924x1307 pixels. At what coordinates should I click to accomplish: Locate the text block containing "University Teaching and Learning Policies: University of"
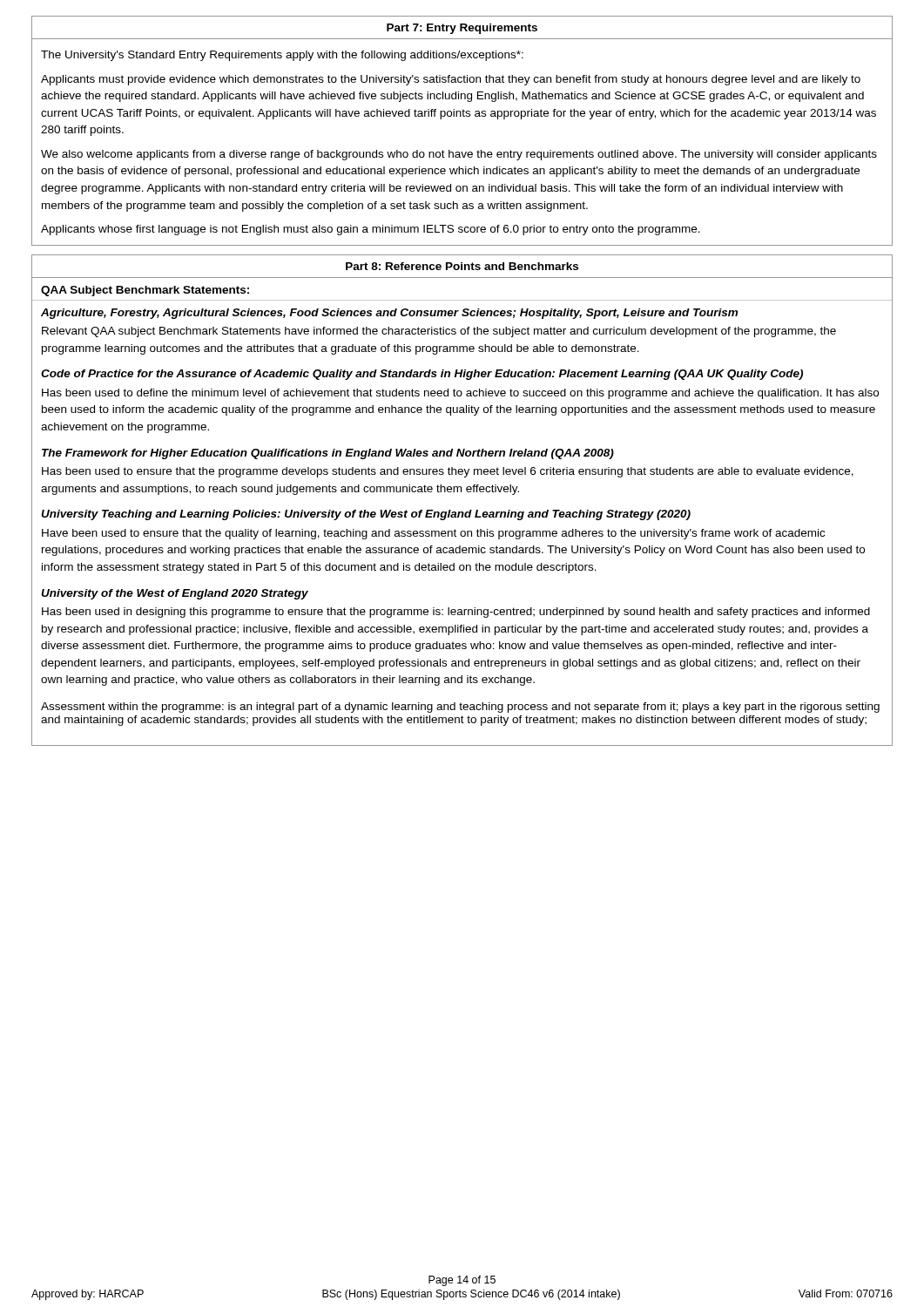pos(366,514)
